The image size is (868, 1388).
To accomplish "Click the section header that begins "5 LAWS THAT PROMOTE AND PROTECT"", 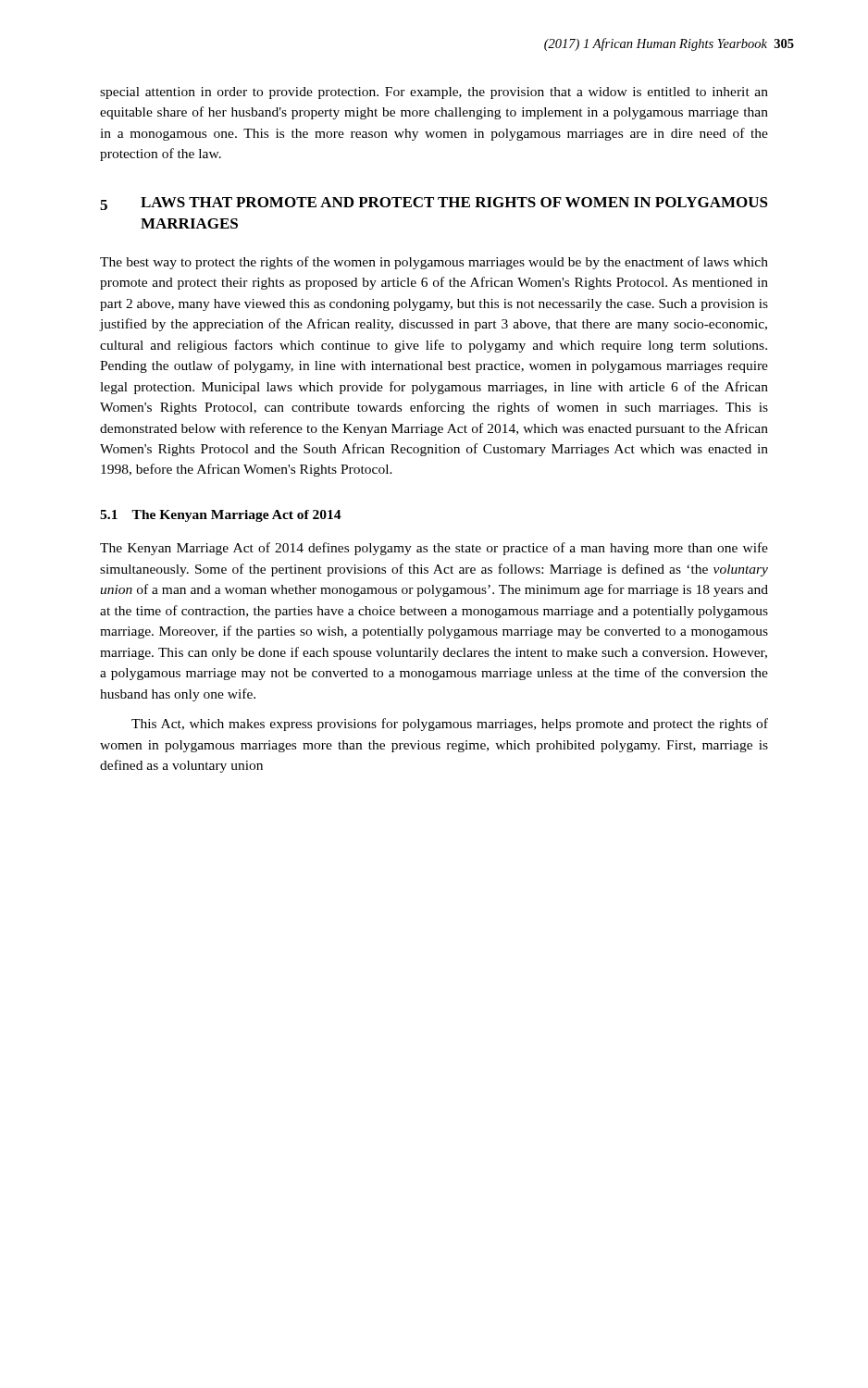I will click(x=434, y=214).
